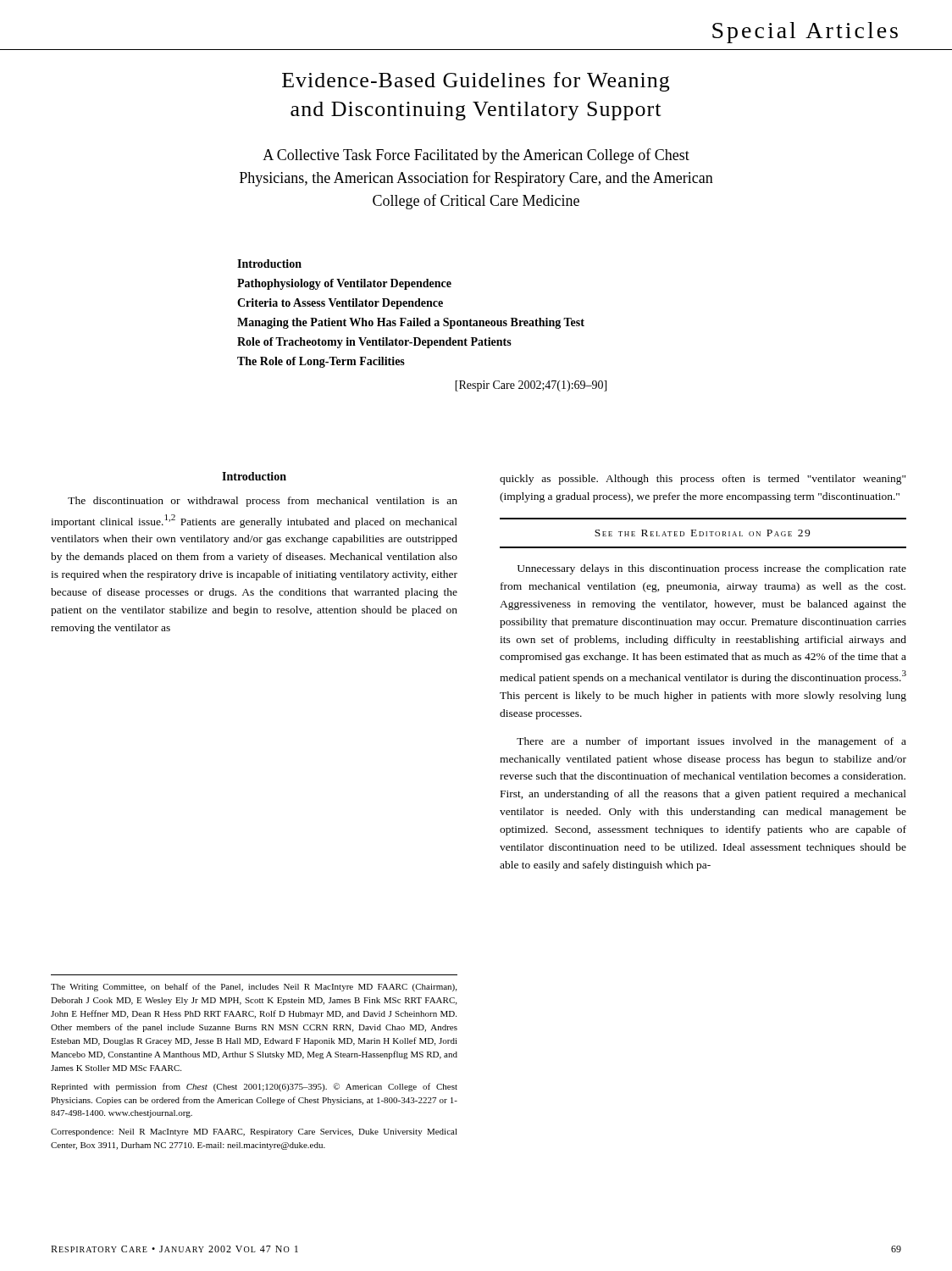Select the text block starting "Reprinted with permission from Chest (Chest"
This screenshot has height=1271, width=952.
254,1099
